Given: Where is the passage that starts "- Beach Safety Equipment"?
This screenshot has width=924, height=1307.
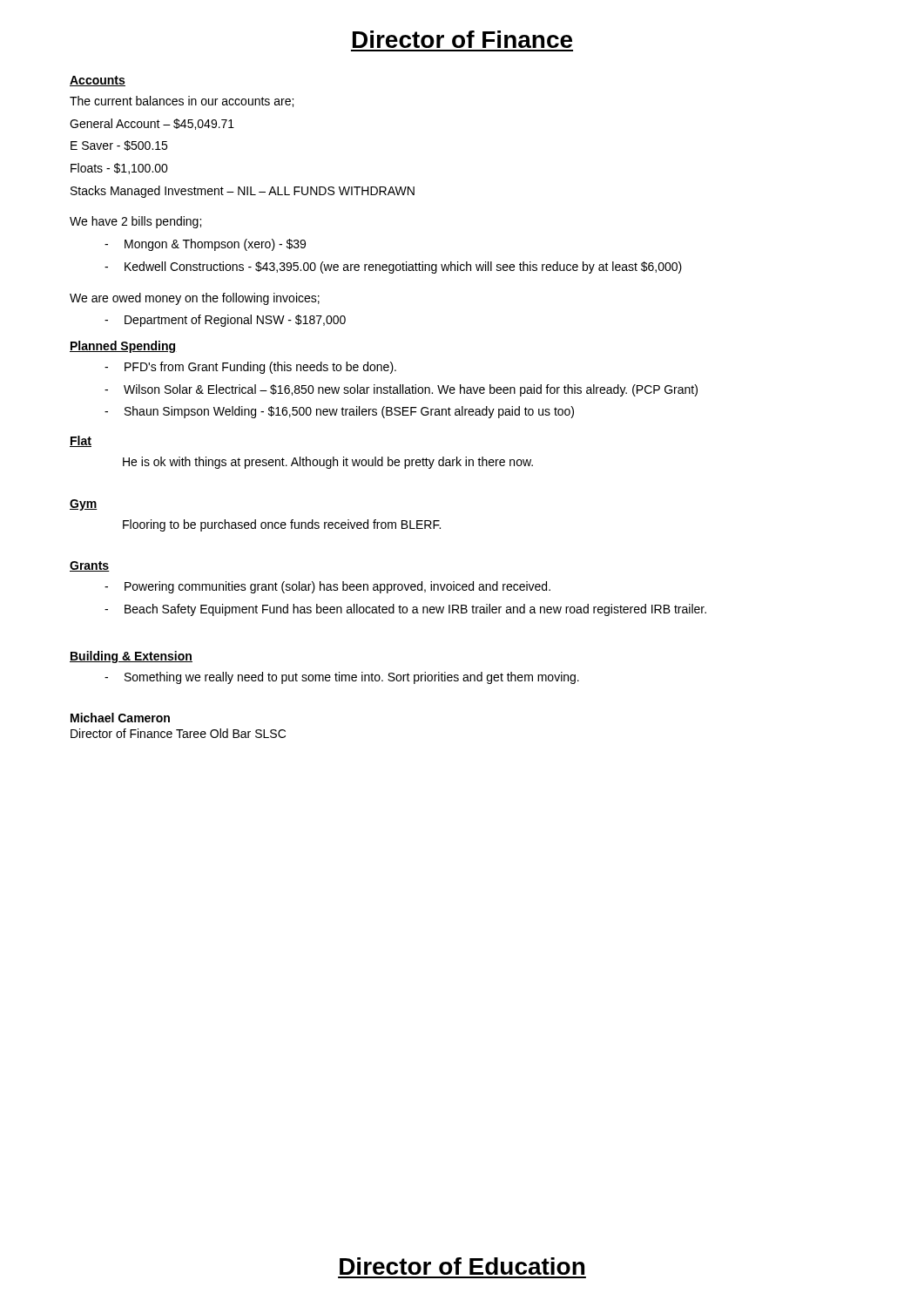Looking at the screenshot, I should pyautogui.click(x=479, y=610).
